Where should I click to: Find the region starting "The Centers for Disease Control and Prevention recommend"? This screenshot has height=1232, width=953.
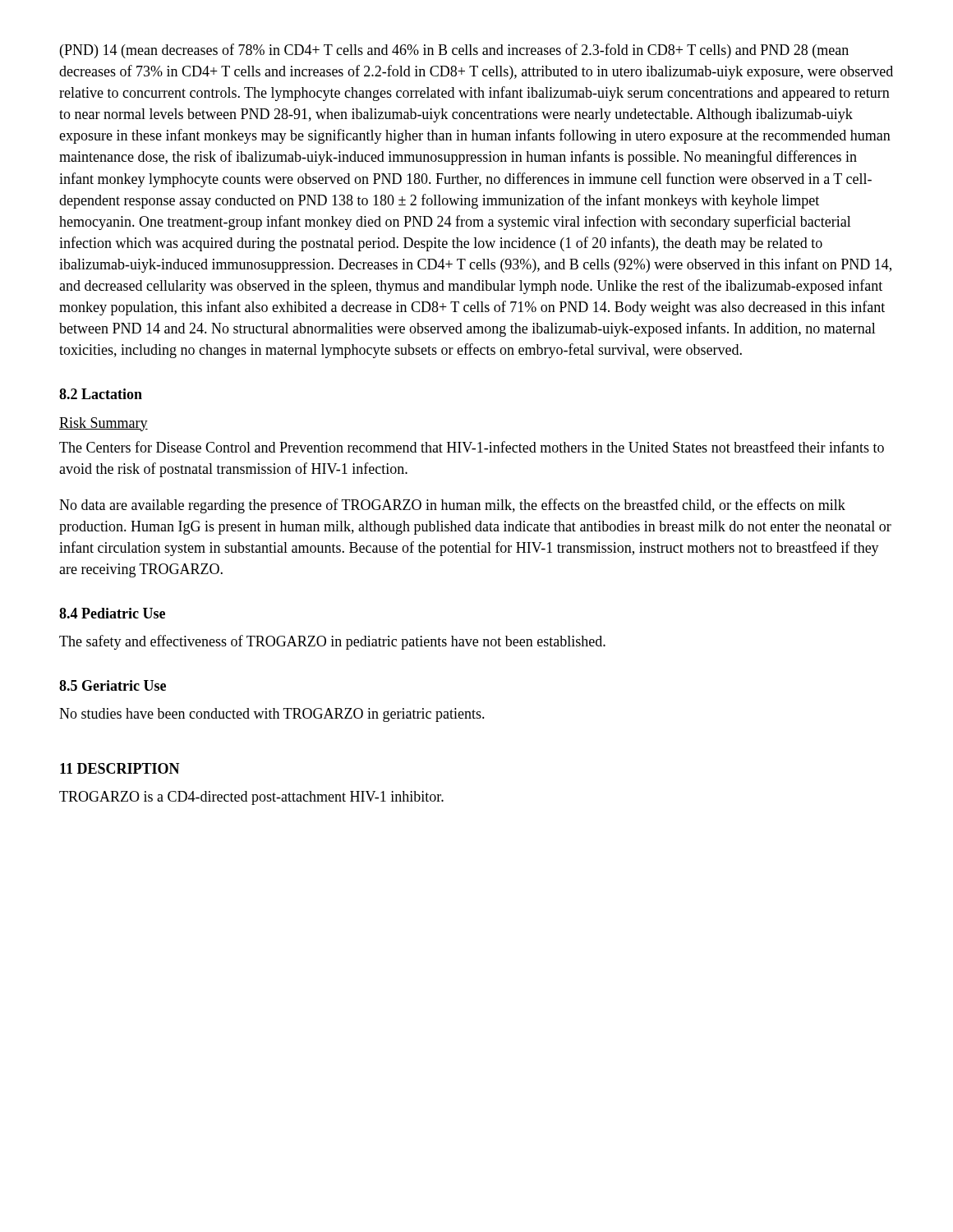coord(472,458)
